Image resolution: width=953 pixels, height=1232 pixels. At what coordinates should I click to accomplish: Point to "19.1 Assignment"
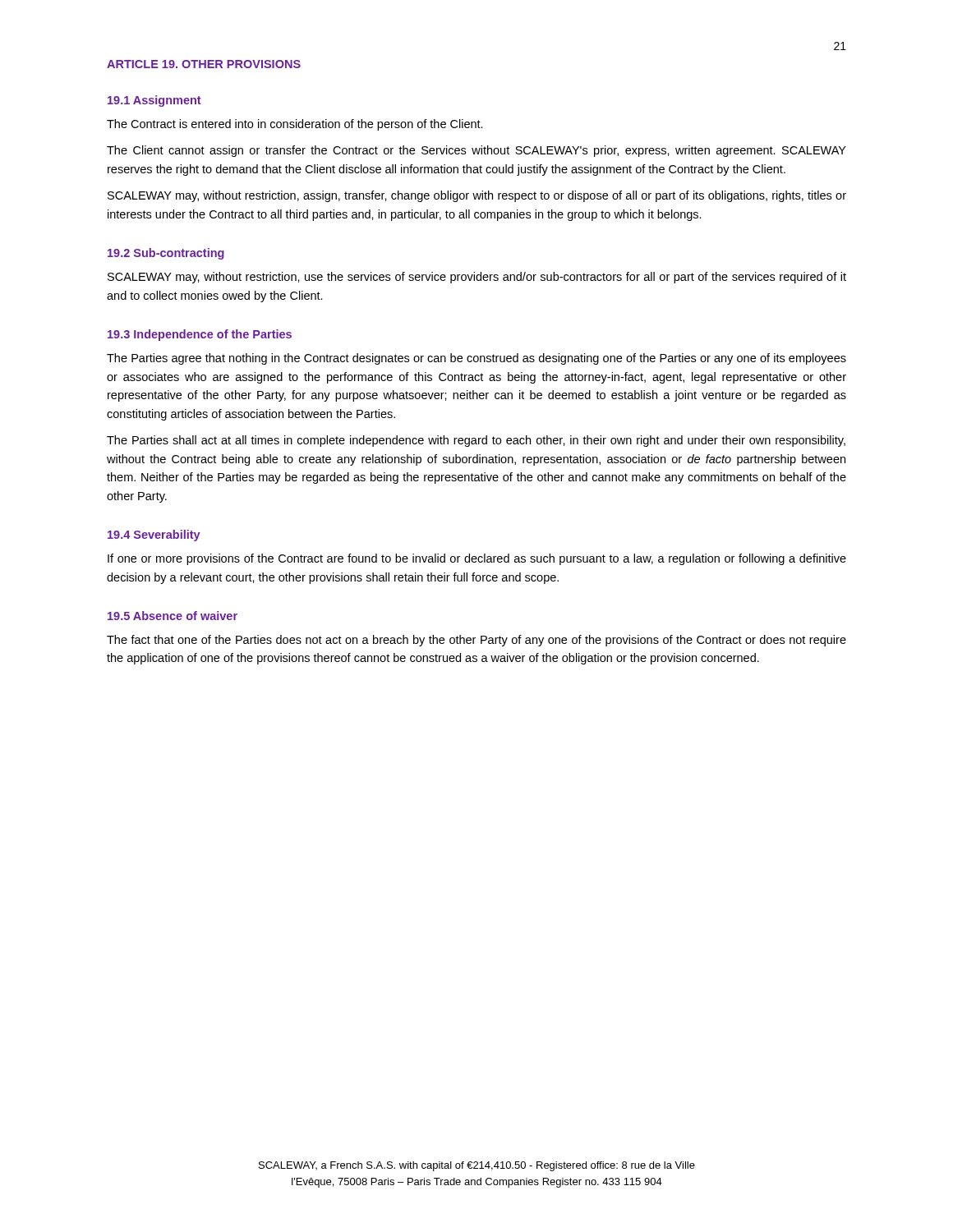154,100
